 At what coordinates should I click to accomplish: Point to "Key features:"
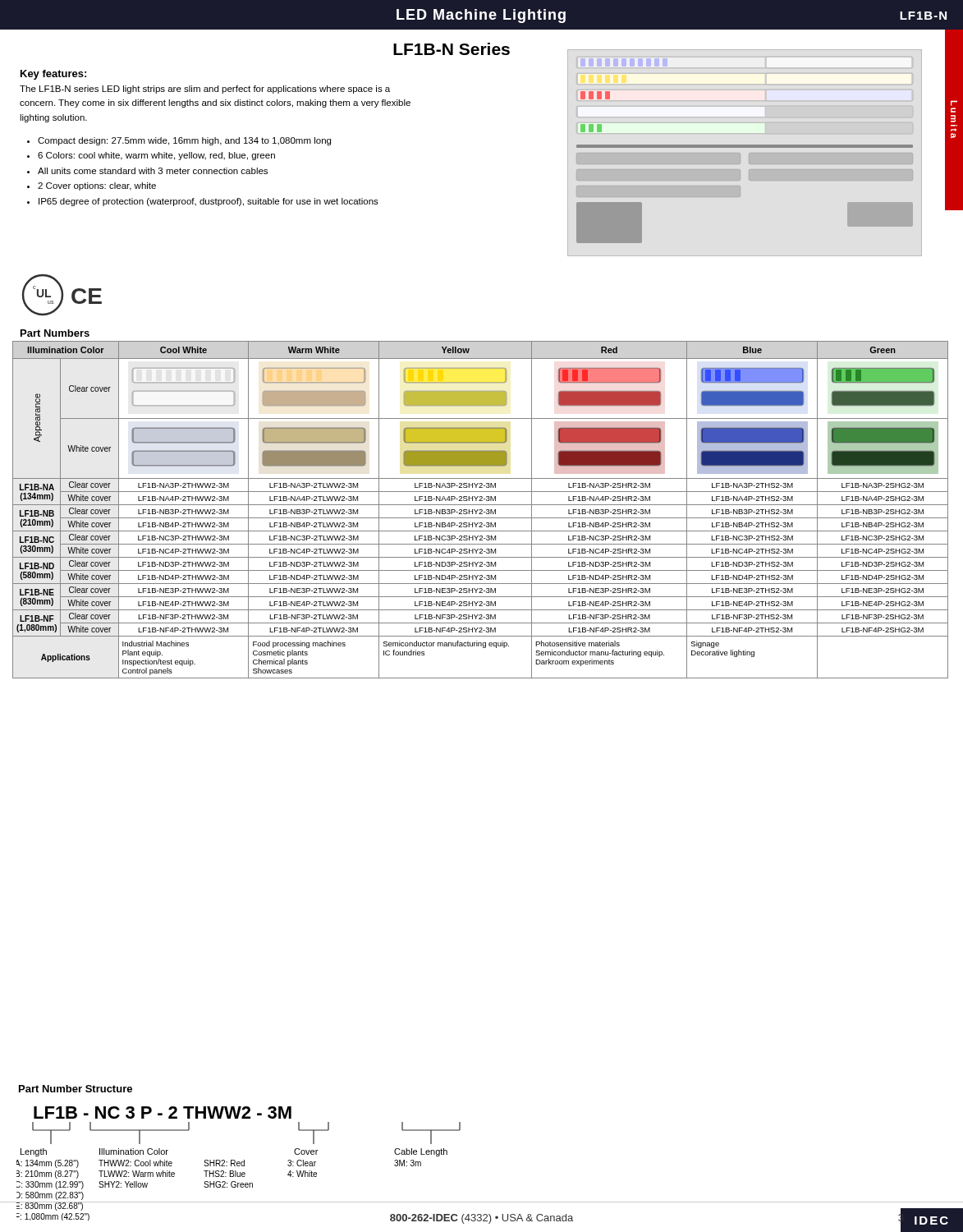click(54, 74)
